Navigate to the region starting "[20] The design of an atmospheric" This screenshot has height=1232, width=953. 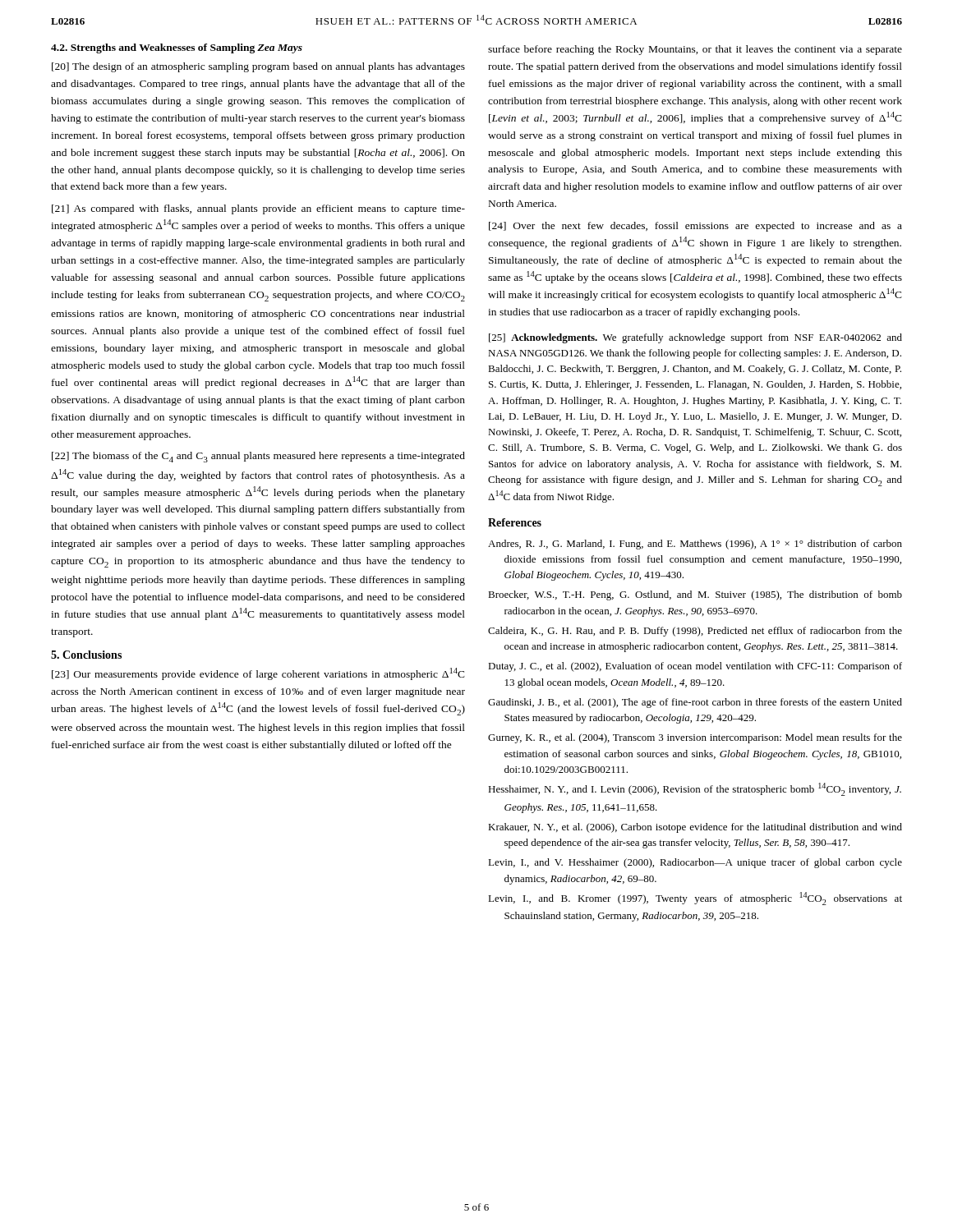[258, 349]
